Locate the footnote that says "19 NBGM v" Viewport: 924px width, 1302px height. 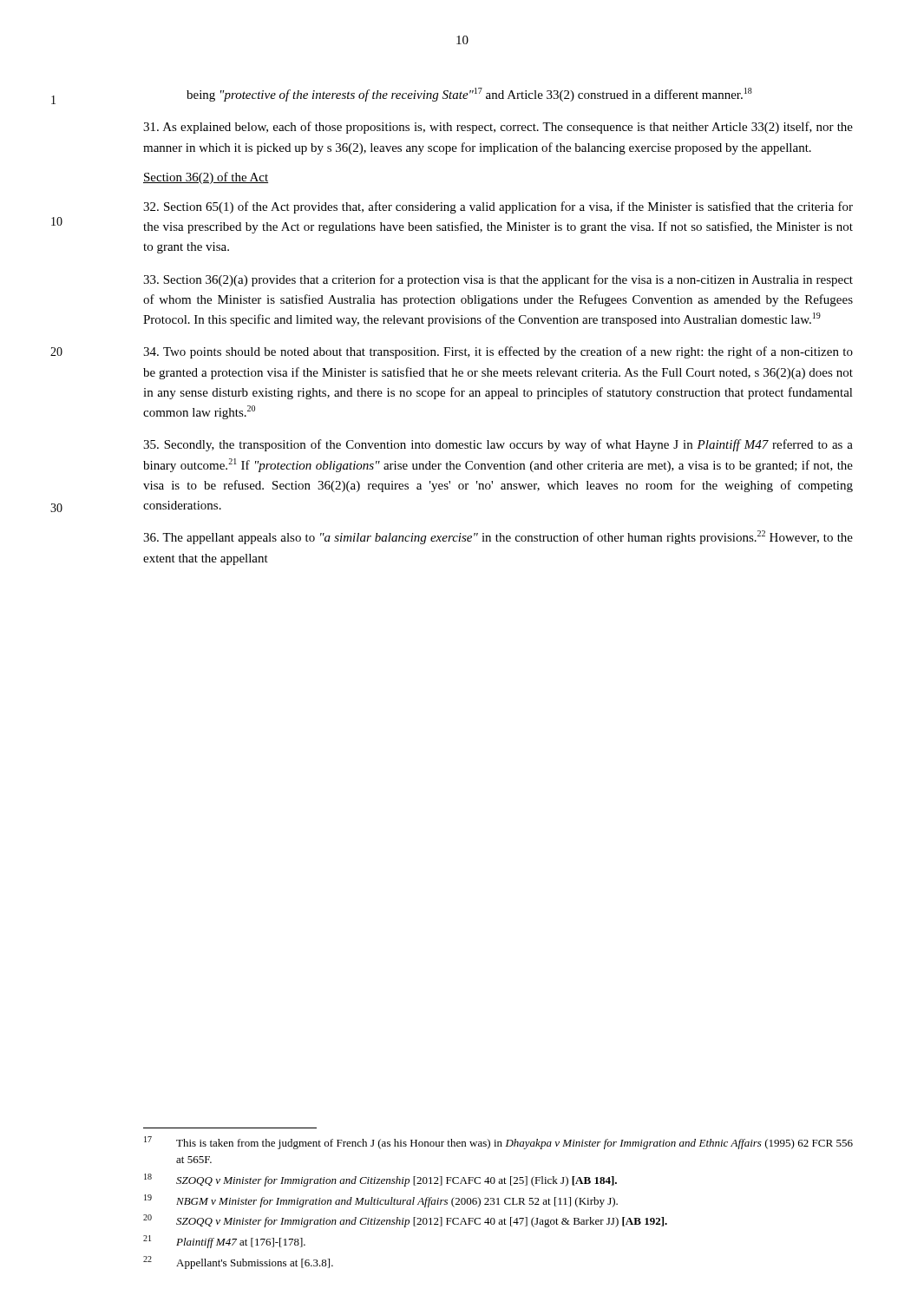click(x=498, y=1201)
